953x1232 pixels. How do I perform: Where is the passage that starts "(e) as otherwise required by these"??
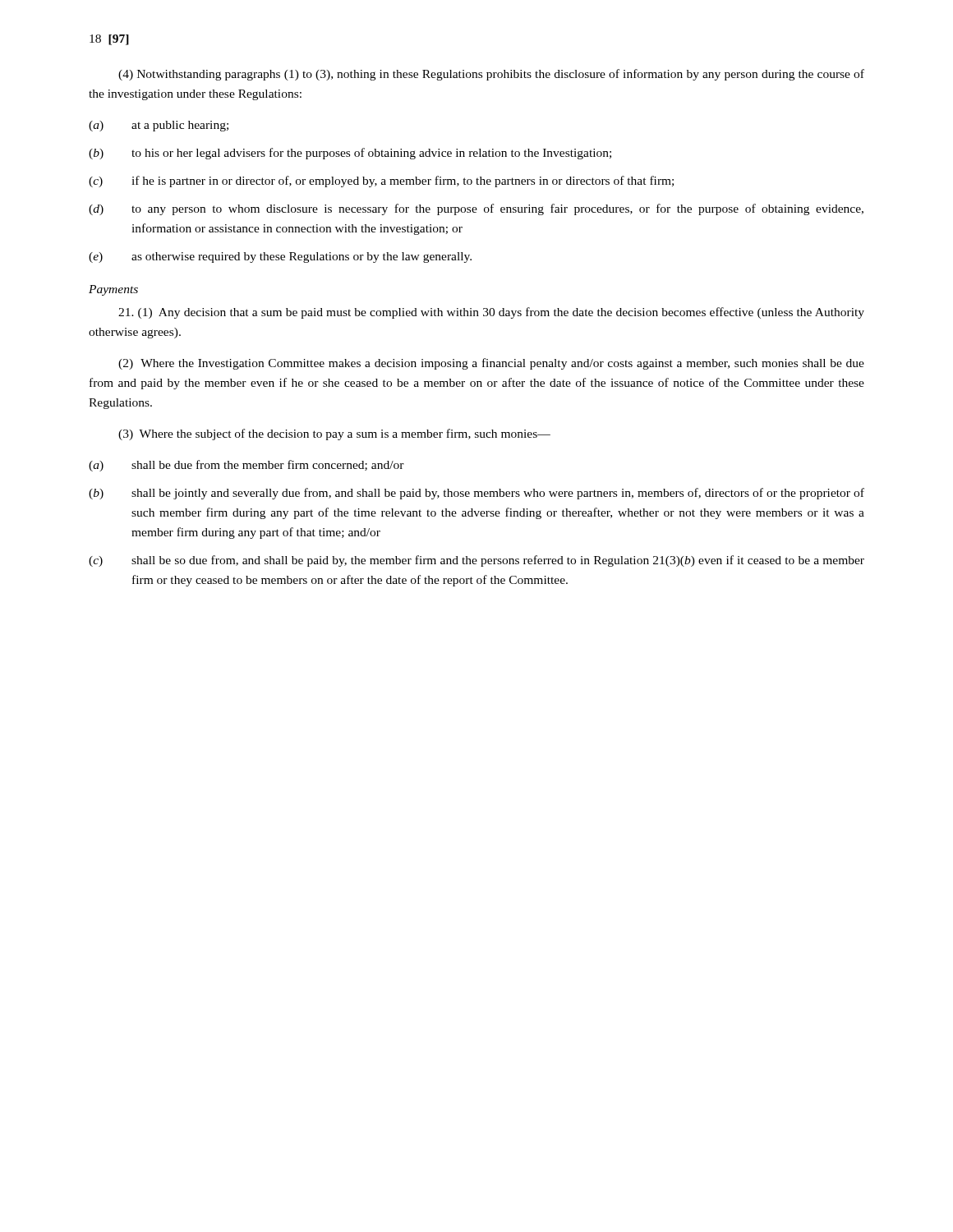click(x=476, y=256)
